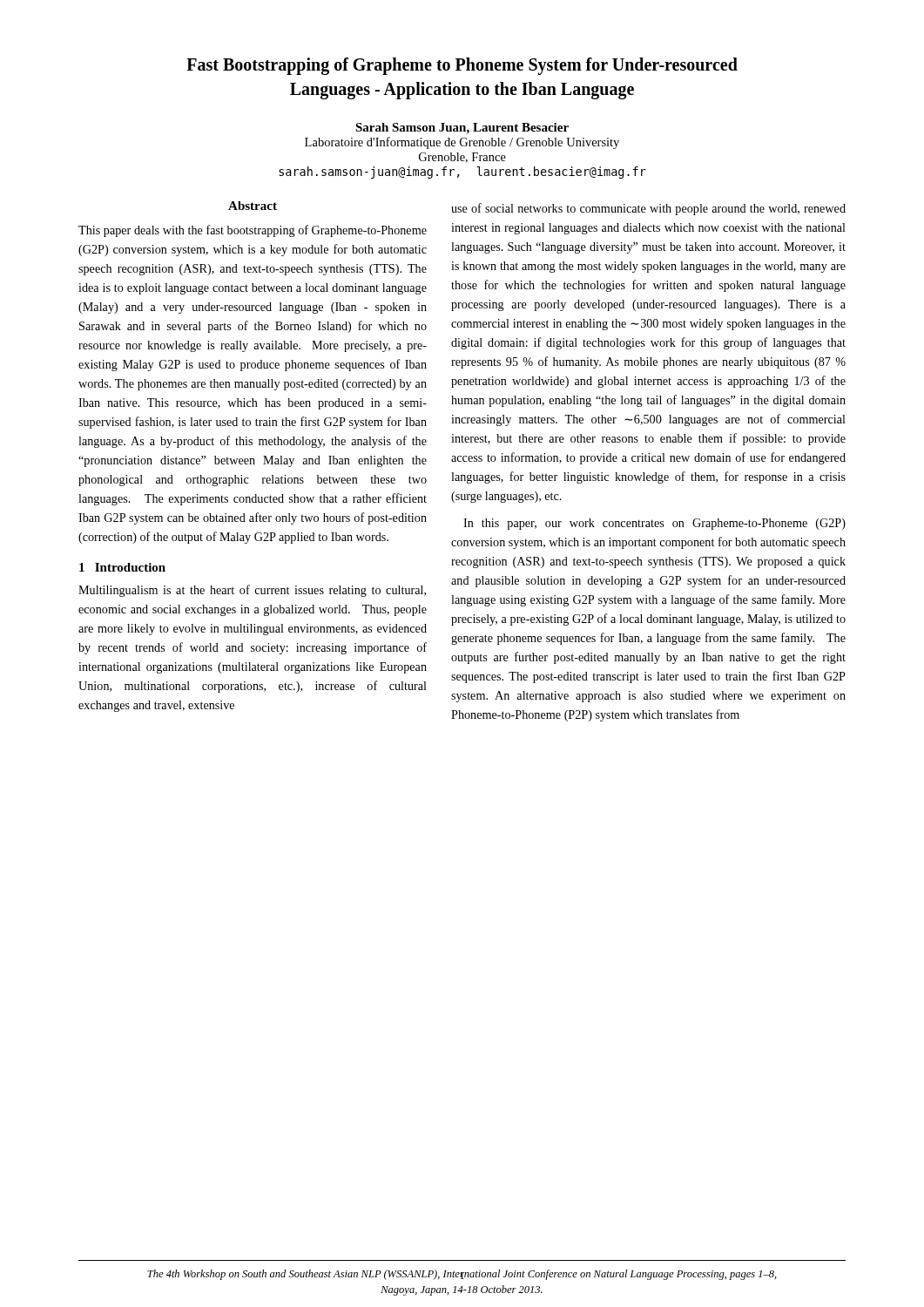Find the text block that says "This paper deals"
This screenshot has height=1307, width=924.
click(253, 383)
